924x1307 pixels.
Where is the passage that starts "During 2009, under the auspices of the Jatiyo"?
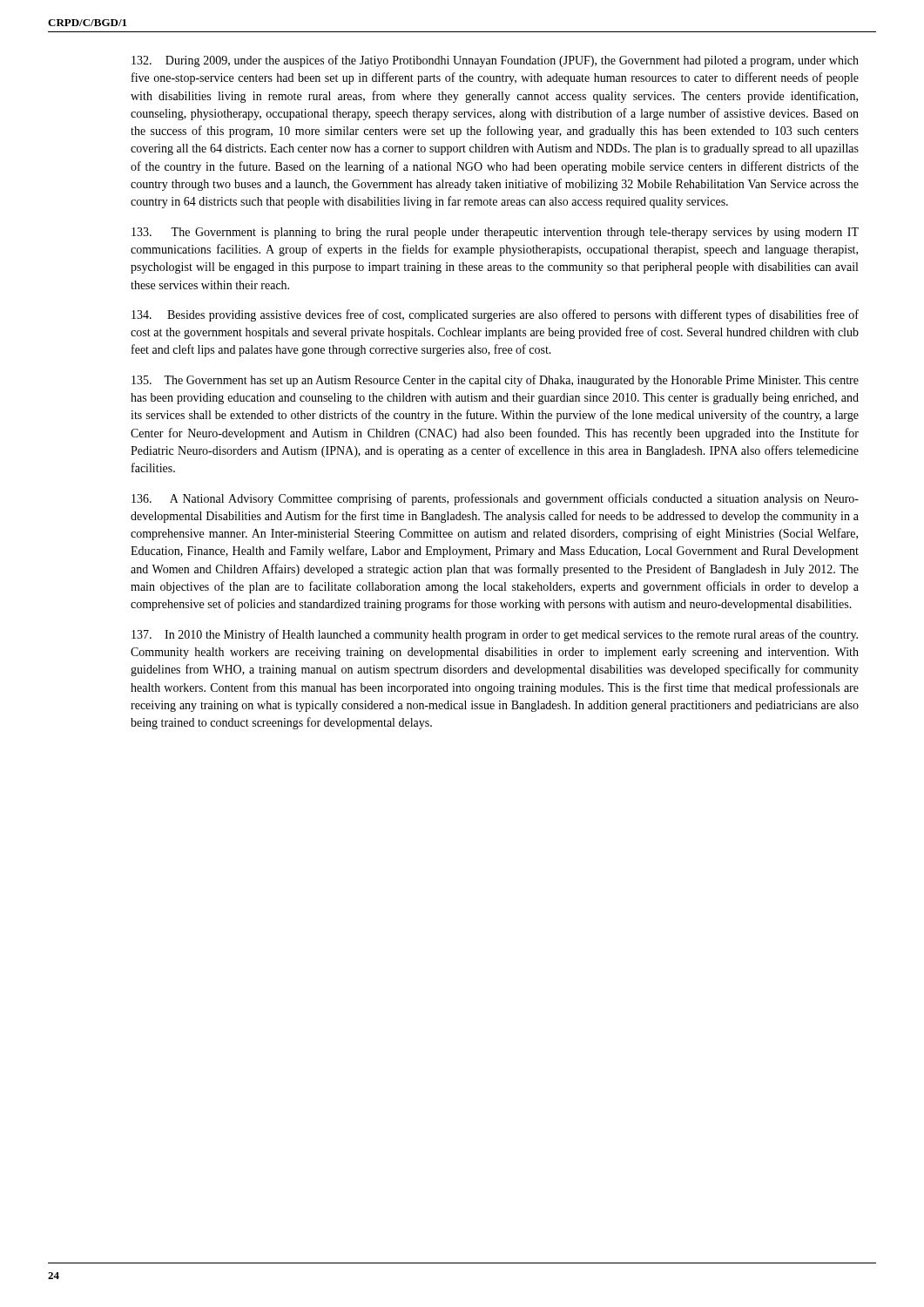pos(495,131)
